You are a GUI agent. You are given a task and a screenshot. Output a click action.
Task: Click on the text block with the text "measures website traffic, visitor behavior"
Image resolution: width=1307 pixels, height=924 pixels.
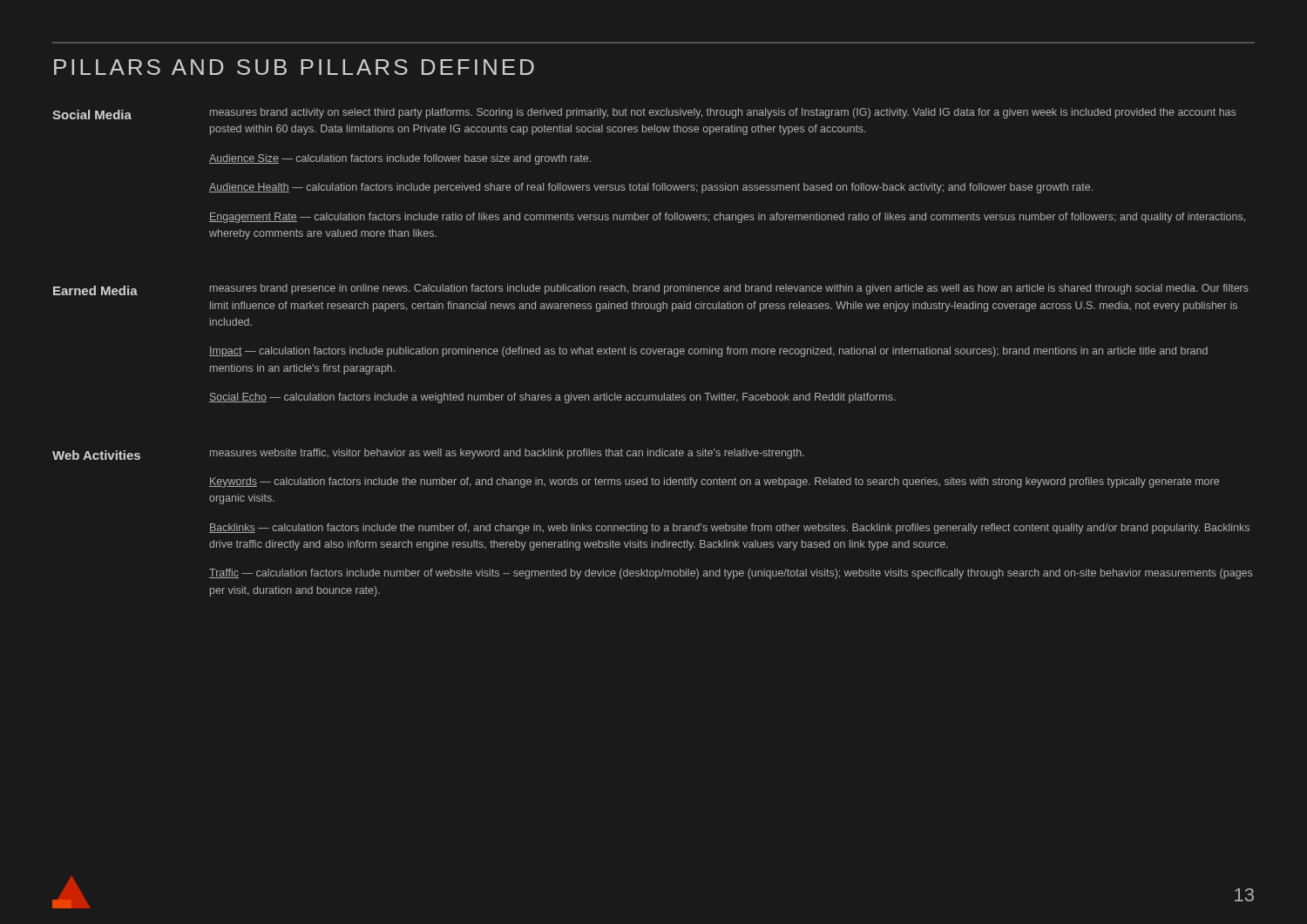point(732,453)
